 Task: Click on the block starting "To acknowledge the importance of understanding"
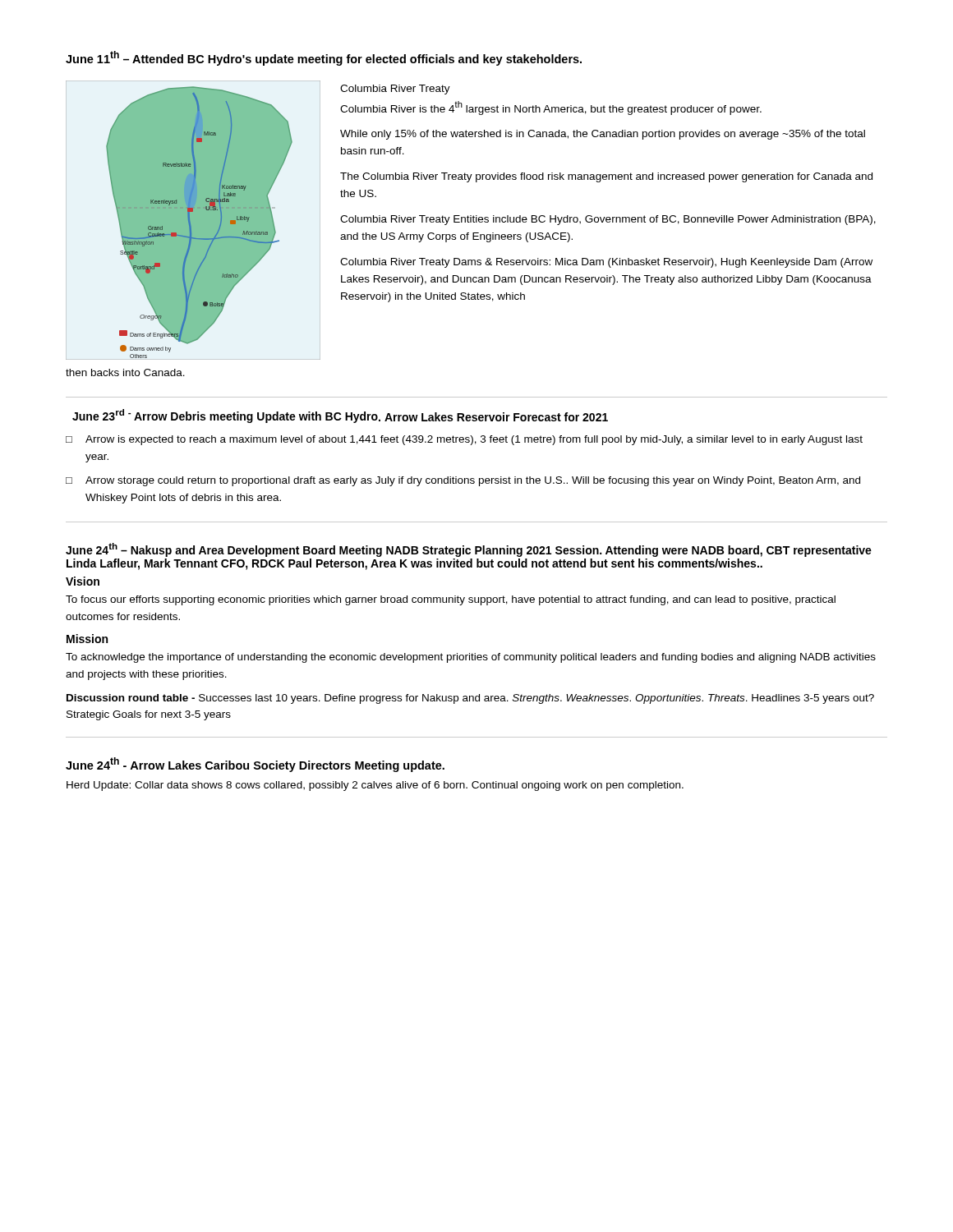471,665
